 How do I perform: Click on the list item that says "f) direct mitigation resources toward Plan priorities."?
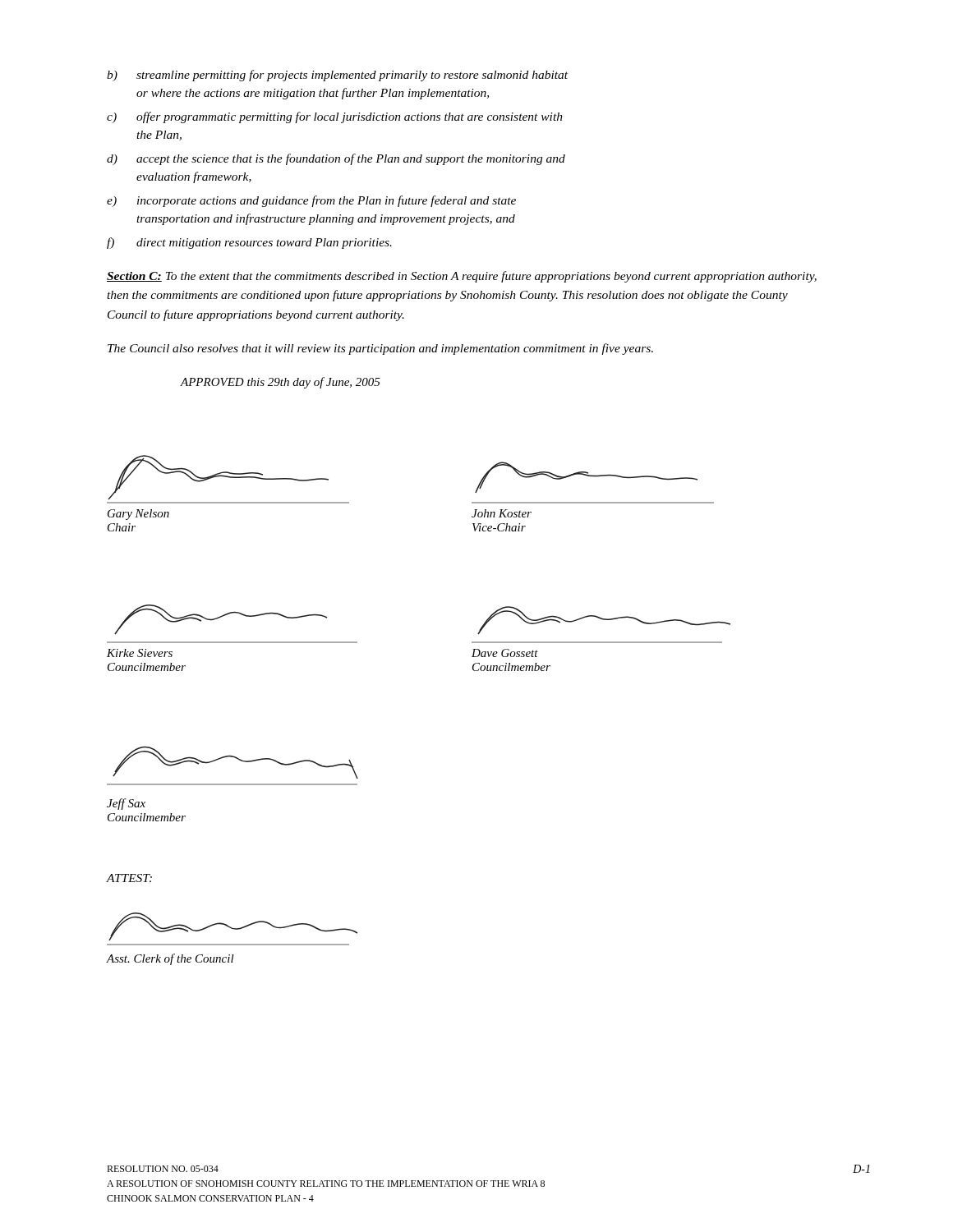click(250, 242)
